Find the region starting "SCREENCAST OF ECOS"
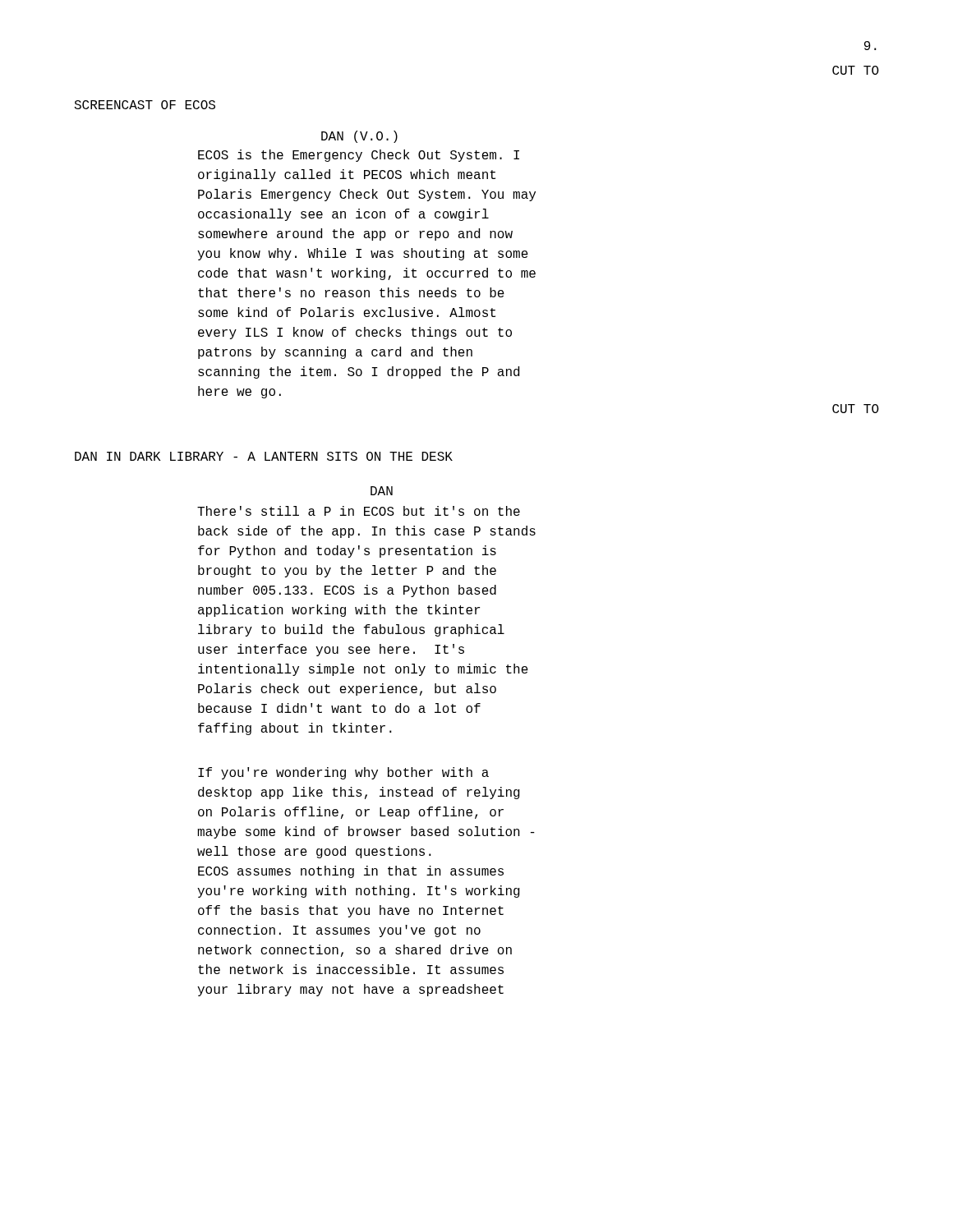 click(145, 106)
